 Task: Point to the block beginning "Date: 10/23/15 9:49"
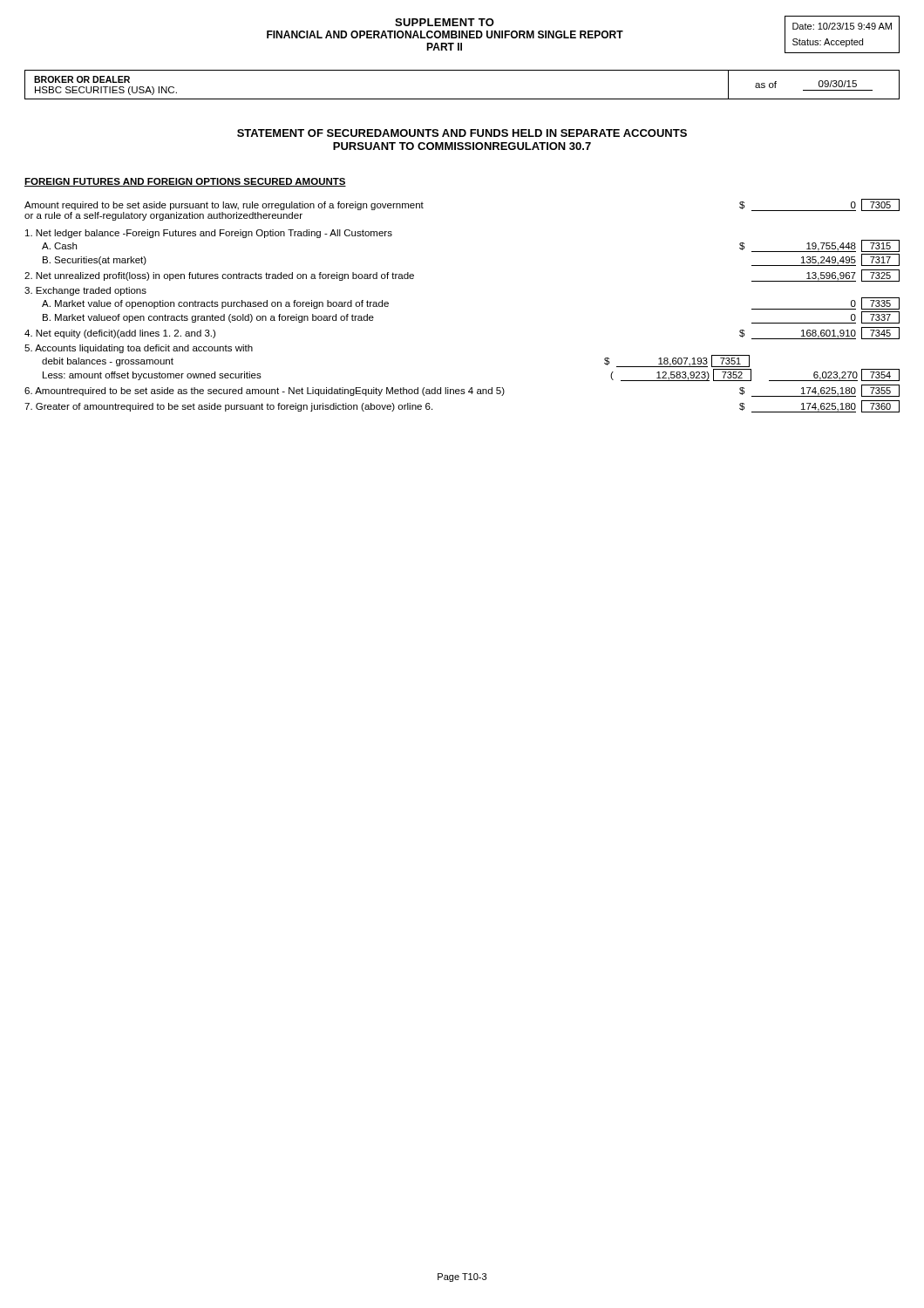point(842,34)
